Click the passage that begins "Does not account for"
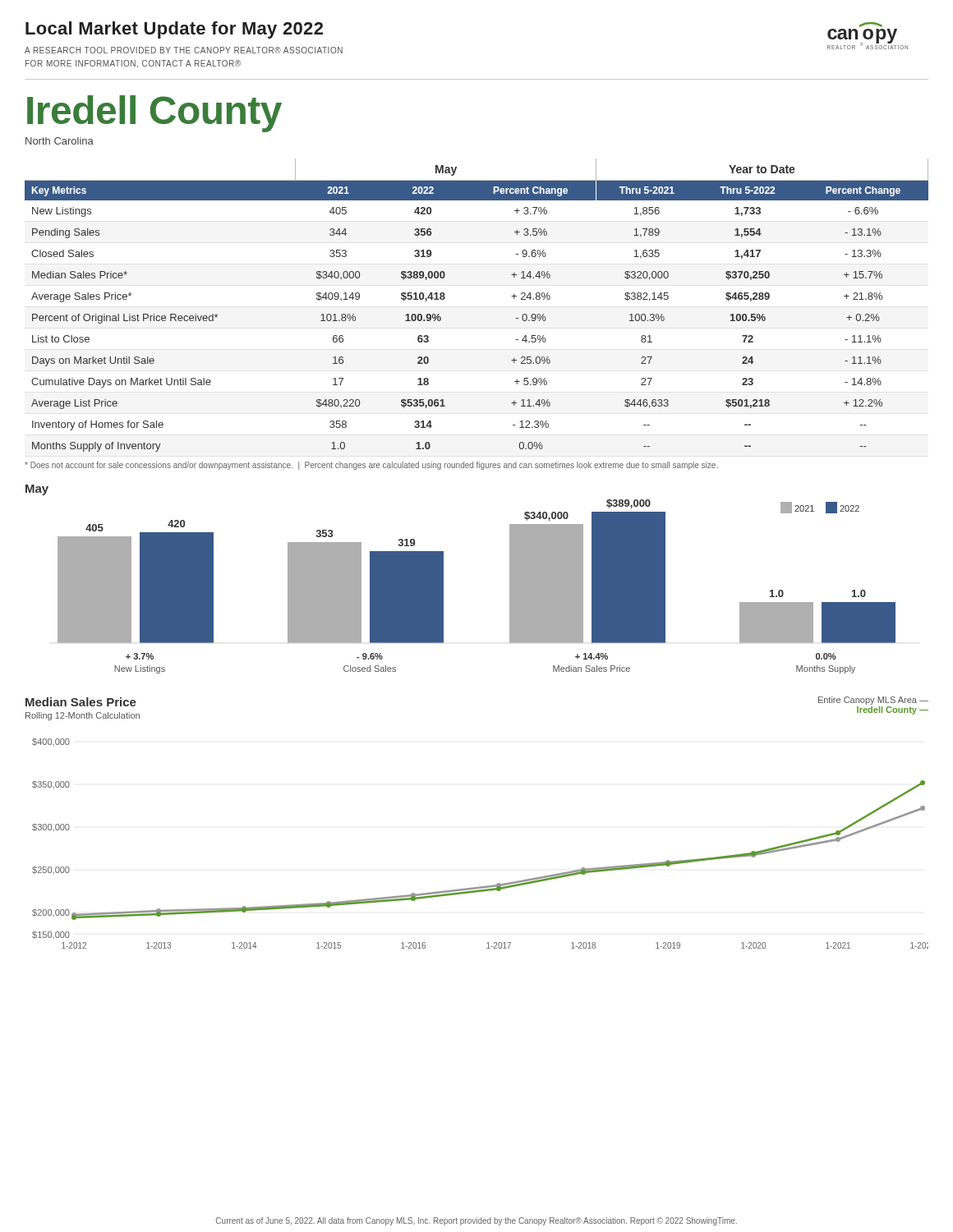Screen dimensions: 1232x953 click(x=371, y=465)
